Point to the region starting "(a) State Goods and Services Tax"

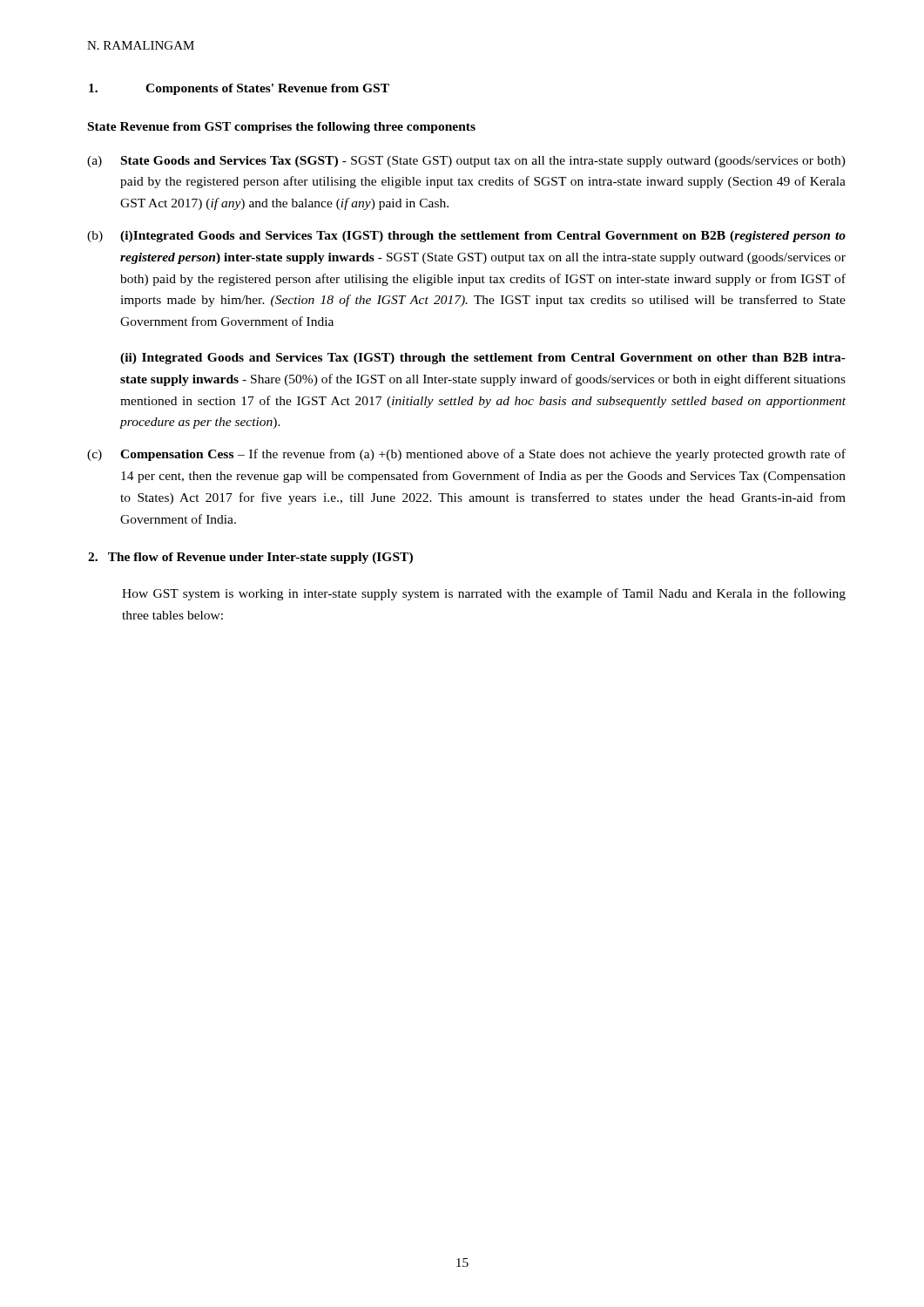[x=466, y=182]
